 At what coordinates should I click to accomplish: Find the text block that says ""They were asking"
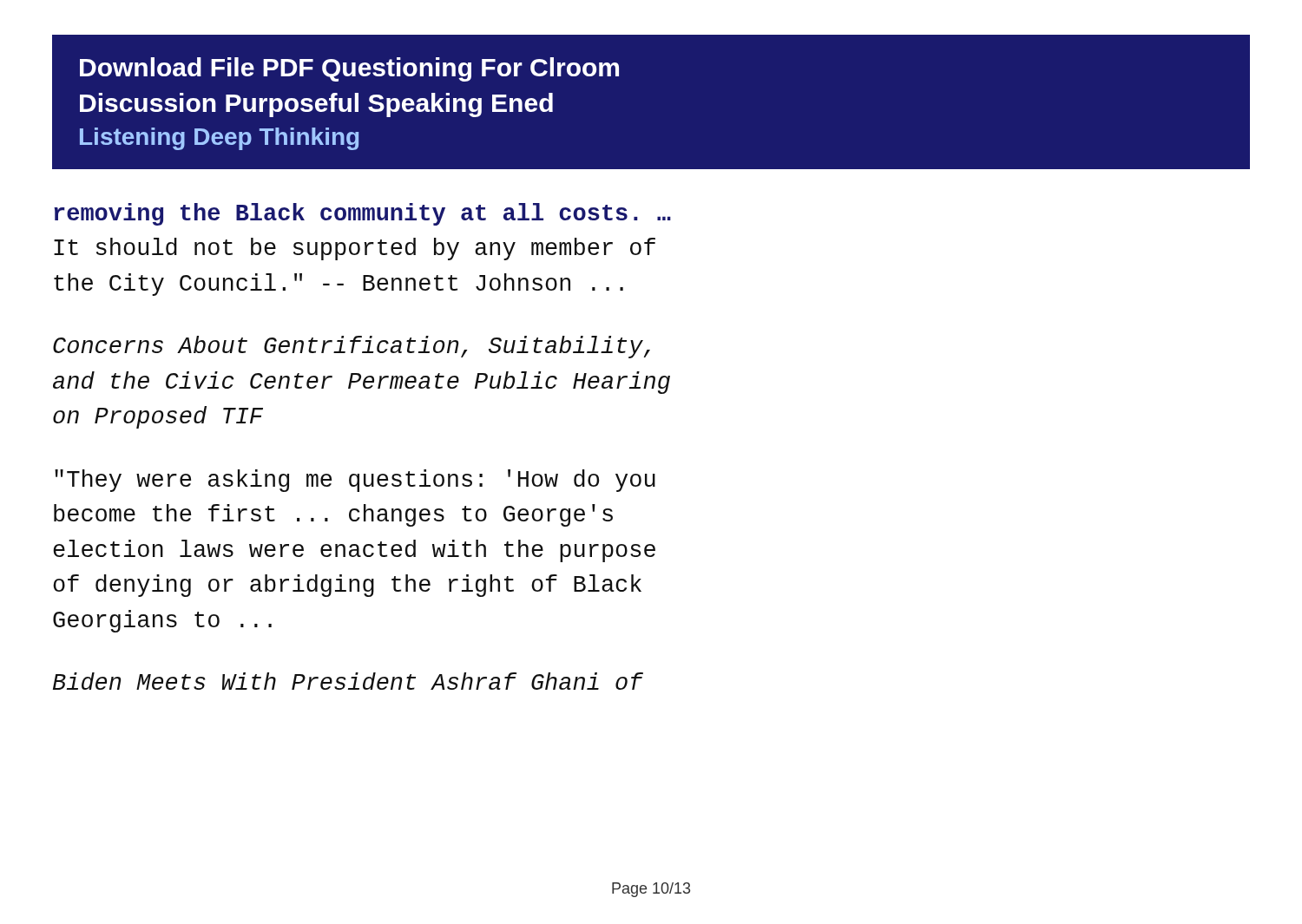354,551
